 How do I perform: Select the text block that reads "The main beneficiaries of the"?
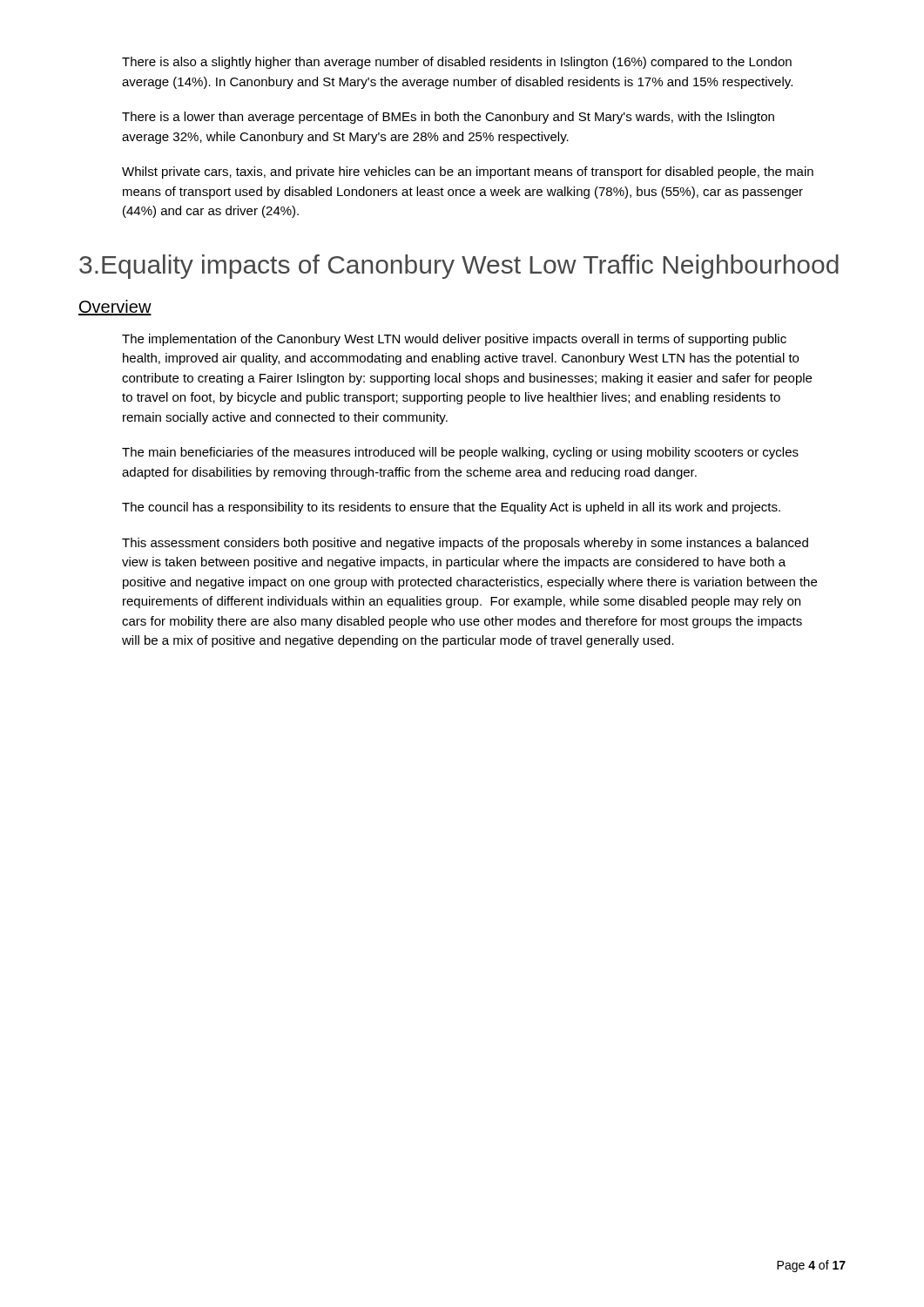460,462
